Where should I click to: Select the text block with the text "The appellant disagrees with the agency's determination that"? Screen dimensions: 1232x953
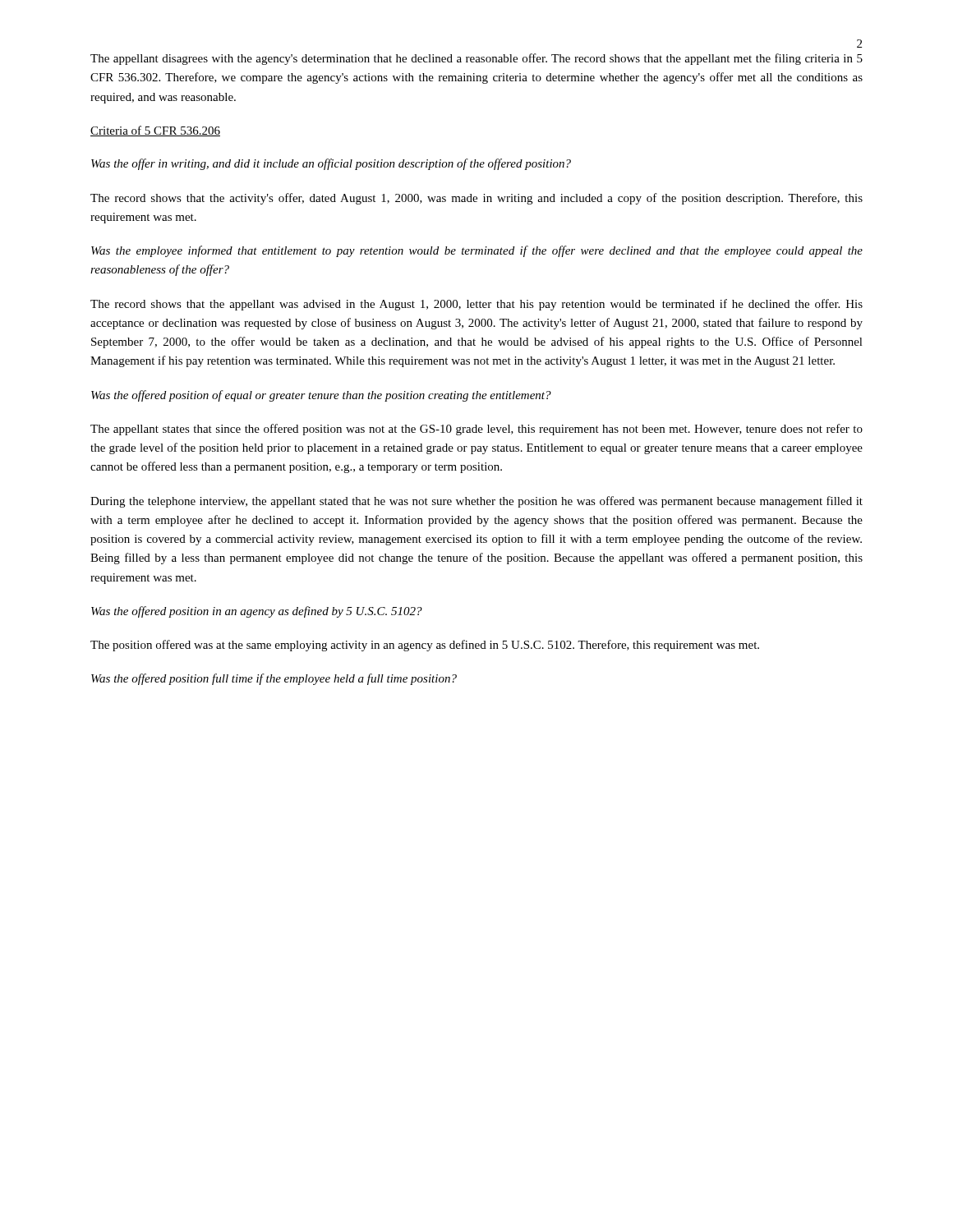click(x=476, y=77)
